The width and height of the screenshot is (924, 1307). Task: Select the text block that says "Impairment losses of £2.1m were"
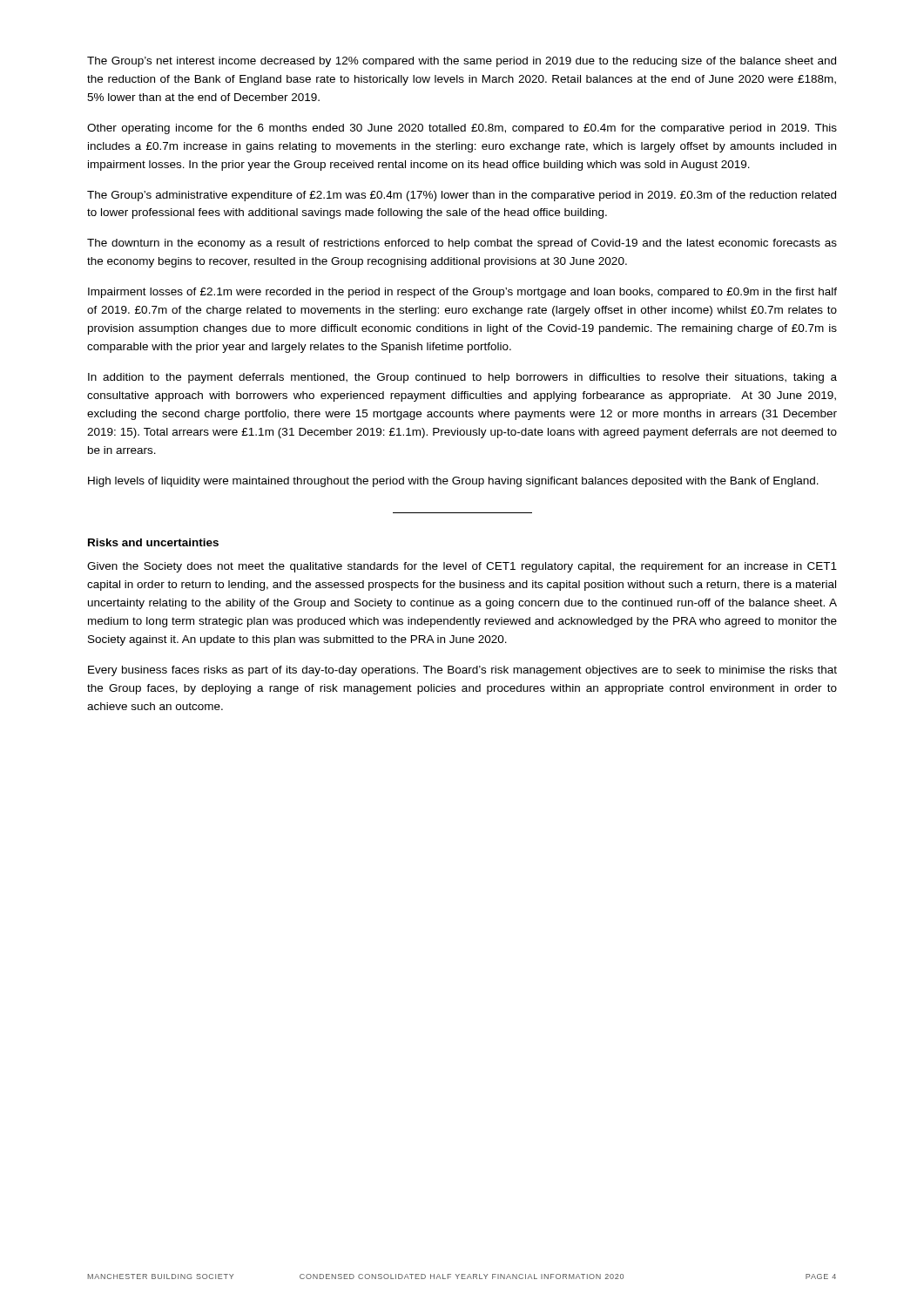(462, 319)
